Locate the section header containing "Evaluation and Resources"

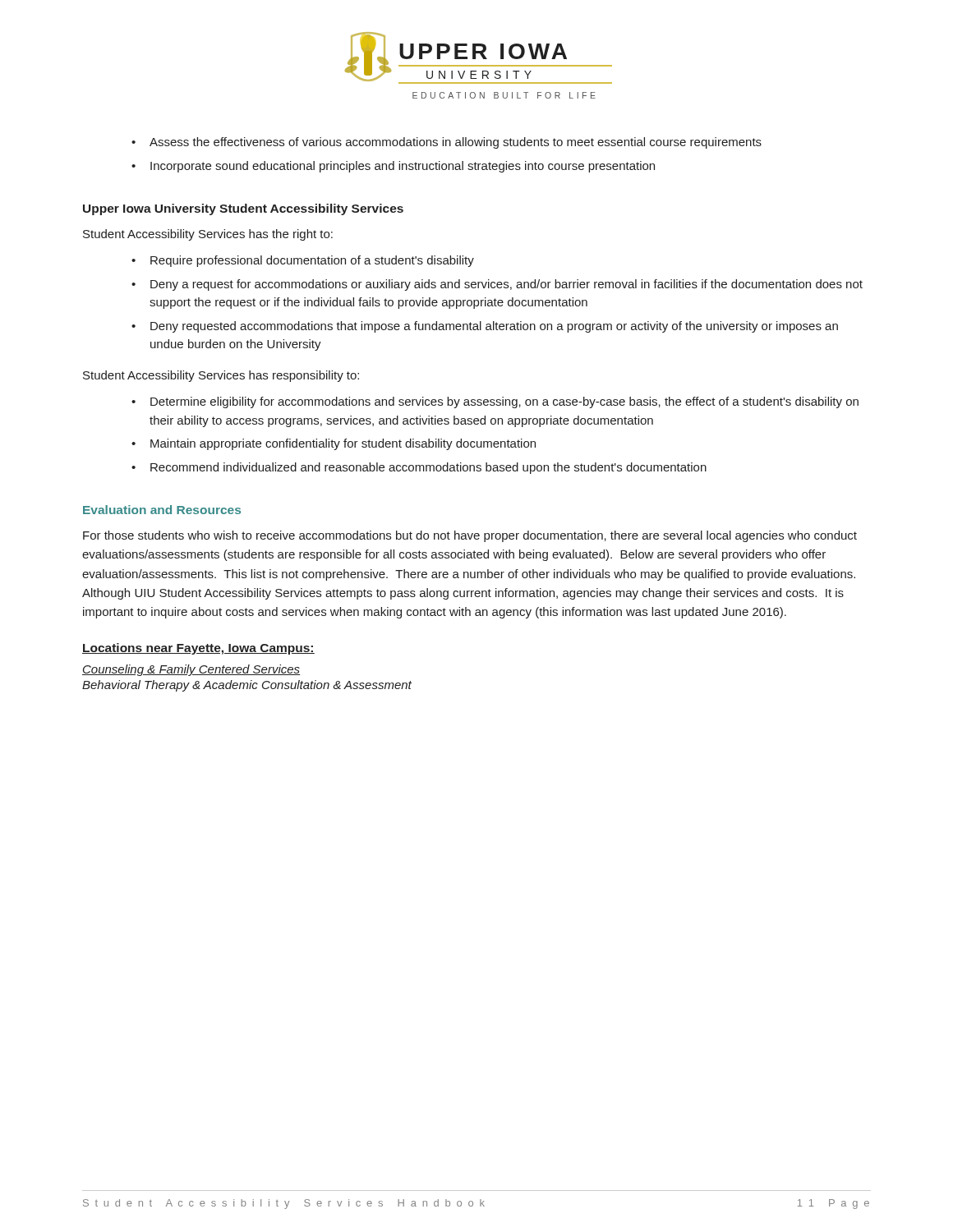[162, 510]
